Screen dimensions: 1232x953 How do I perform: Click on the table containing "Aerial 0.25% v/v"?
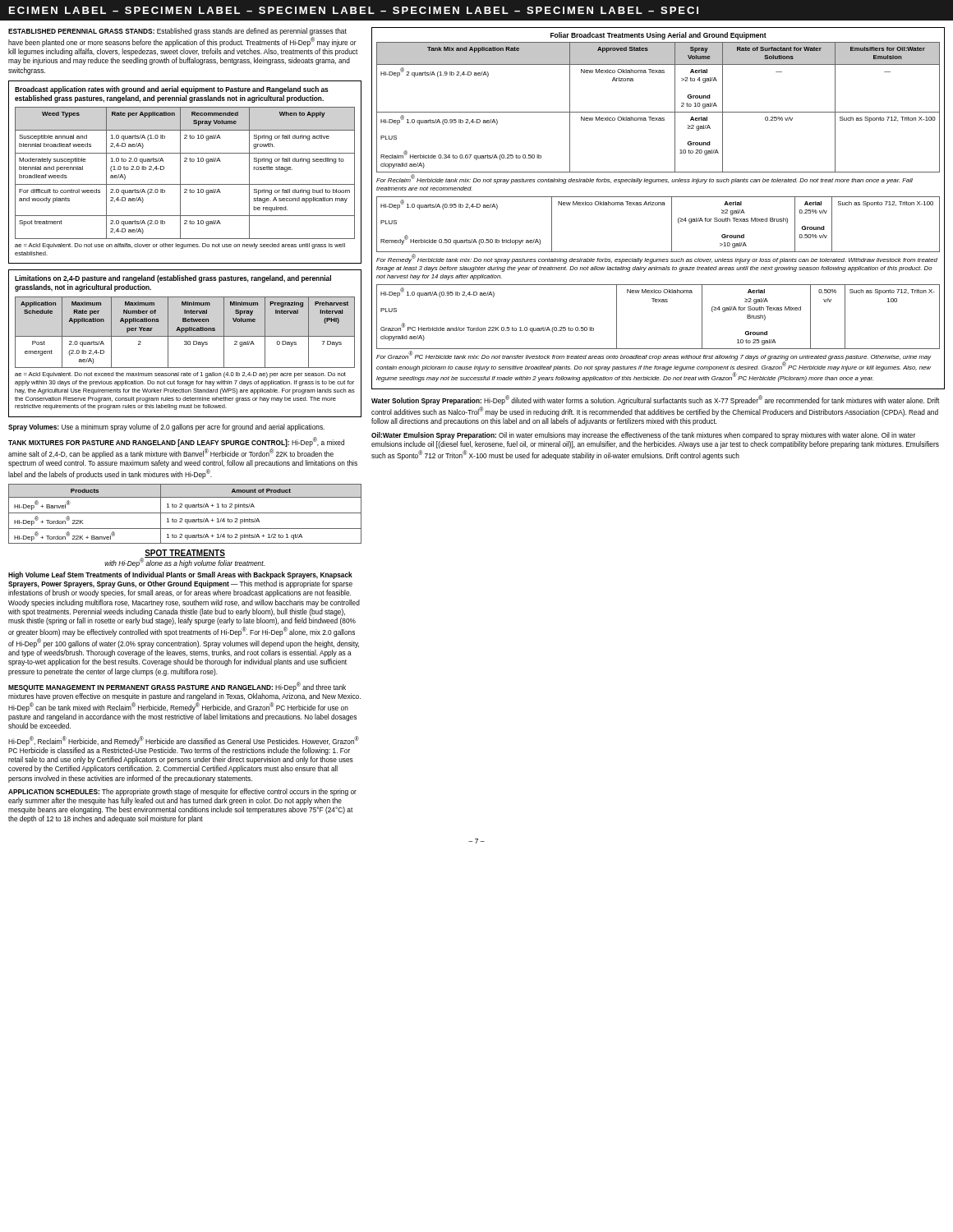pos(658,224)
